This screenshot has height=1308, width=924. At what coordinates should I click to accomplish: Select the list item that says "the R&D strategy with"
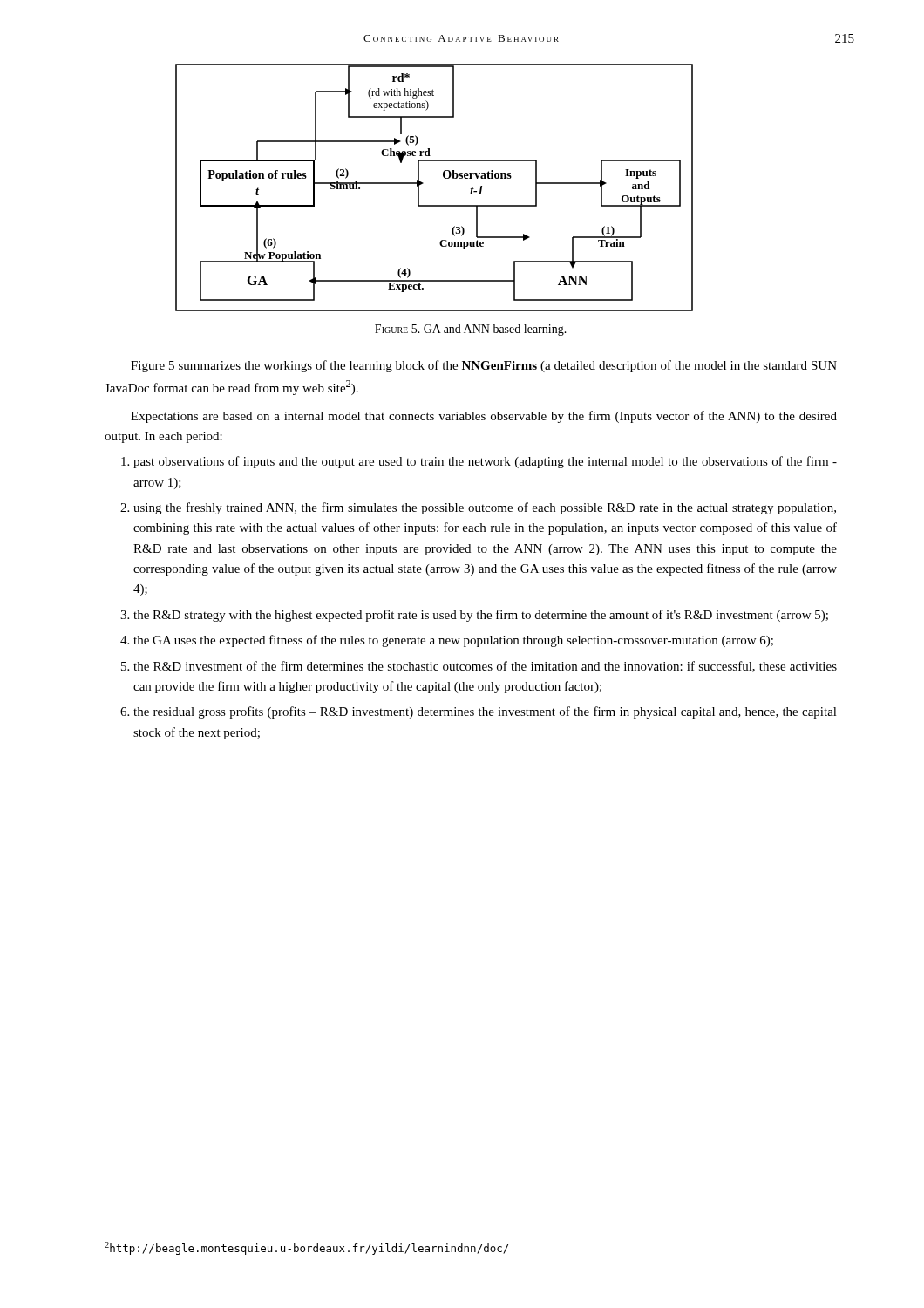click(481, 614)
